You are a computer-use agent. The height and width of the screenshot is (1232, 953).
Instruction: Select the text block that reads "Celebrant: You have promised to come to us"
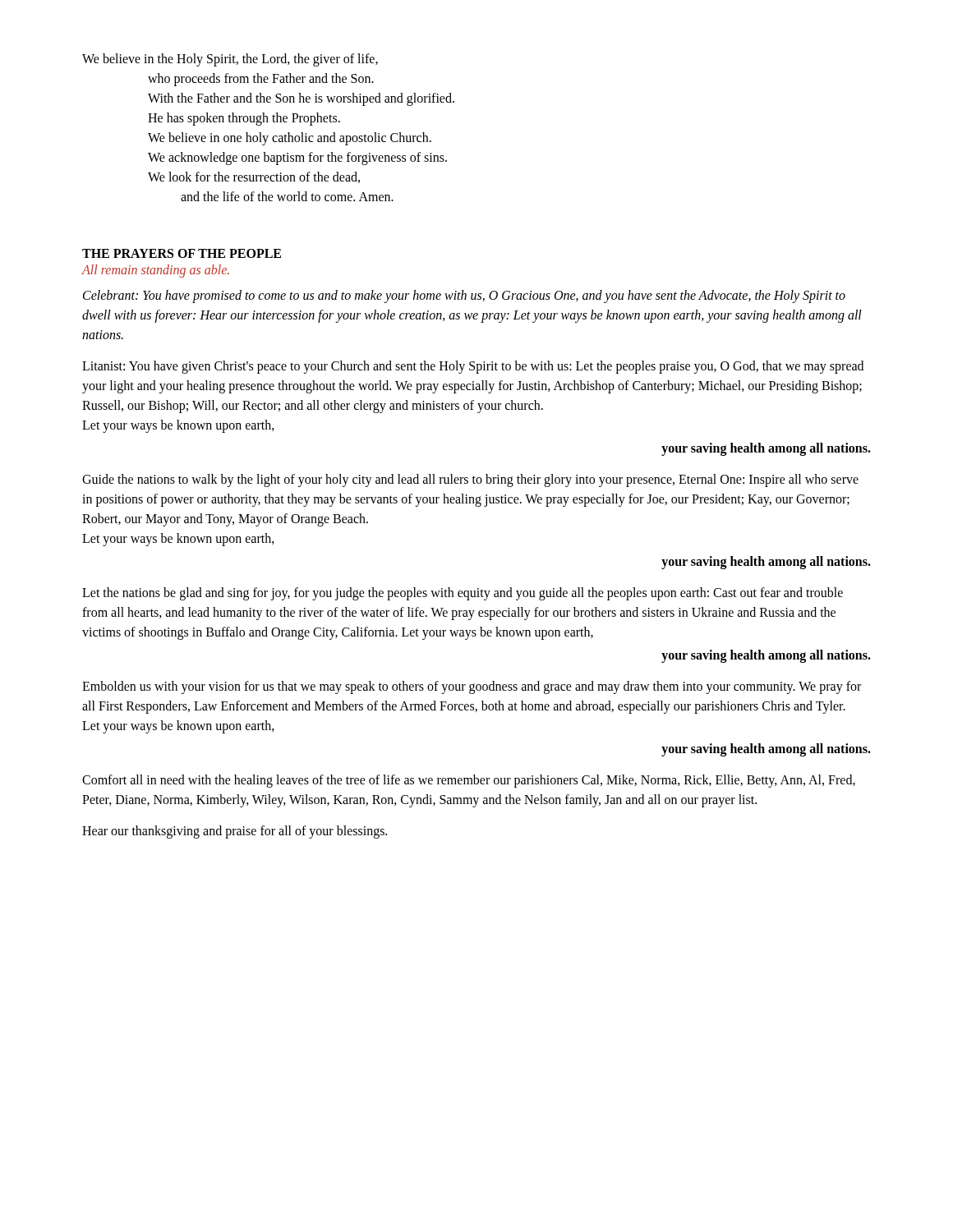pyautogui.click(x=472, y=315)
